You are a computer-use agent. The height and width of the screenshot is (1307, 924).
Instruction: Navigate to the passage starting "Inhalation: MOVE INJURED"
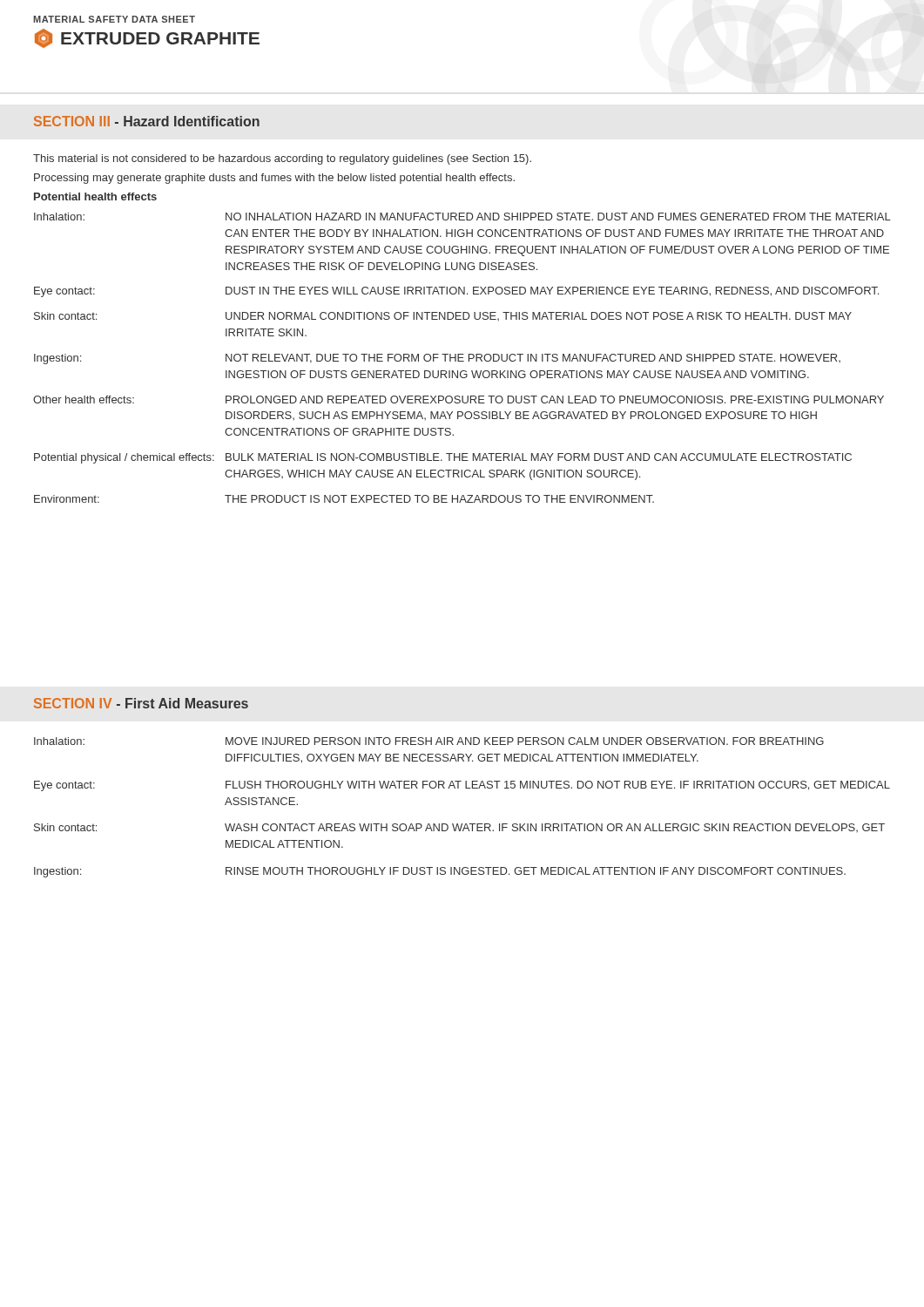click(x=462, y=750)
